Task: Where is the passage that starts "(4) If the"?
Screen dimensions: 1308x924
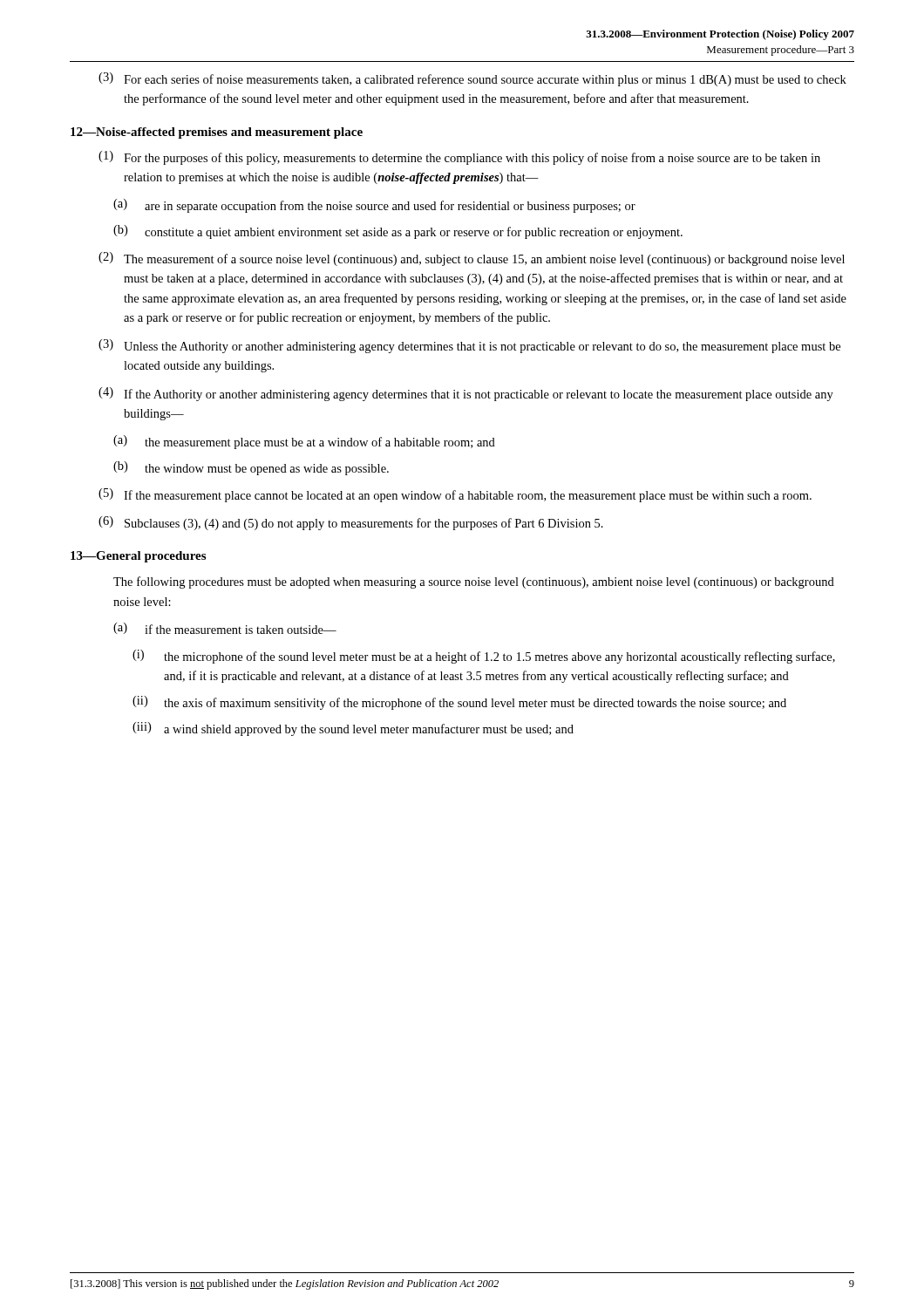Action: [462, 404]
